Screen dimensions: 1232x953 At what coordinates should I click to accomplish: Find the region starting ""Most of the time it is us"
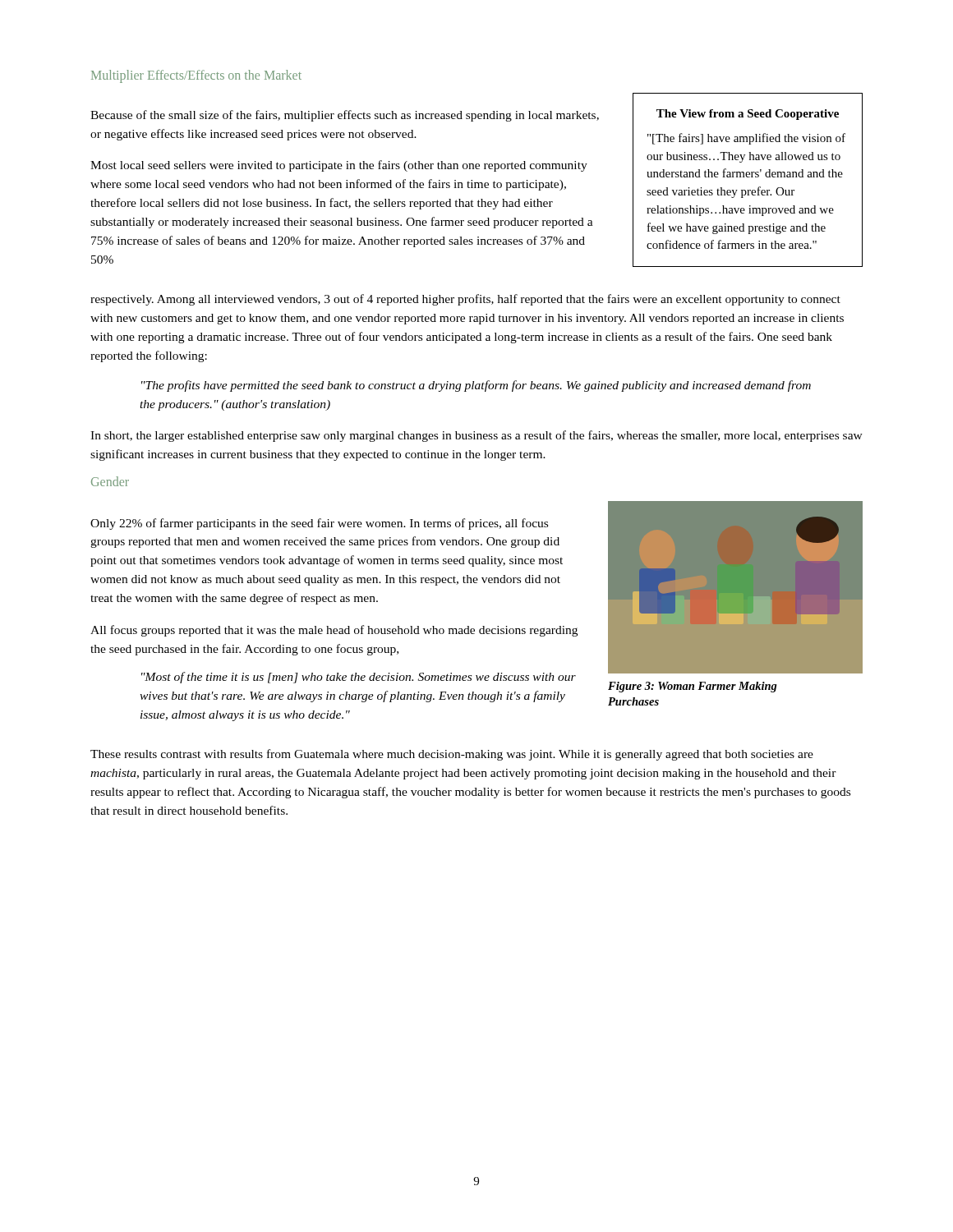[x=362, y=695]
